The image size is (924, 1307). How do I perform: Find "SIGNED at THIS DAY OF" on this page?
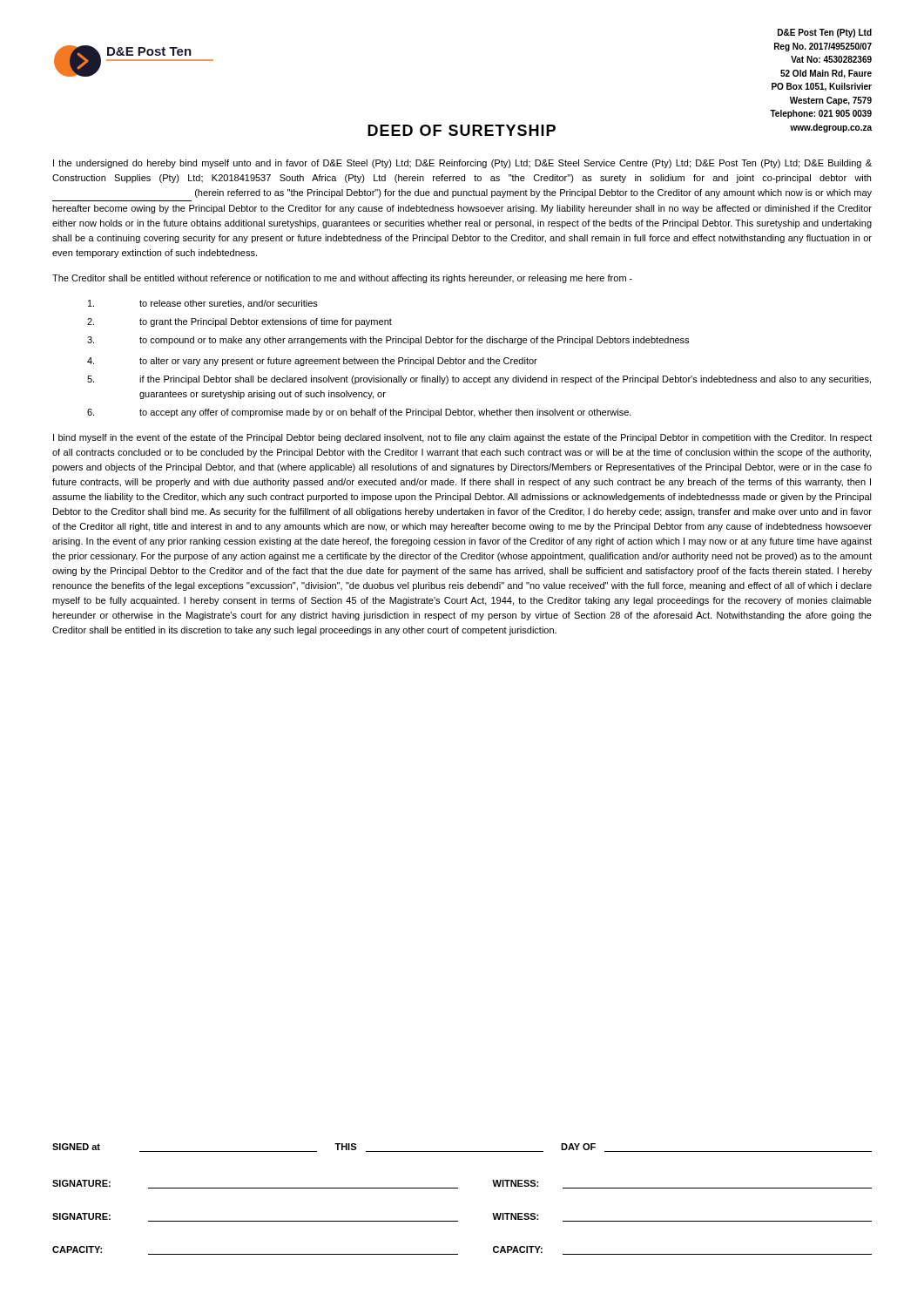click(462, 1147)
